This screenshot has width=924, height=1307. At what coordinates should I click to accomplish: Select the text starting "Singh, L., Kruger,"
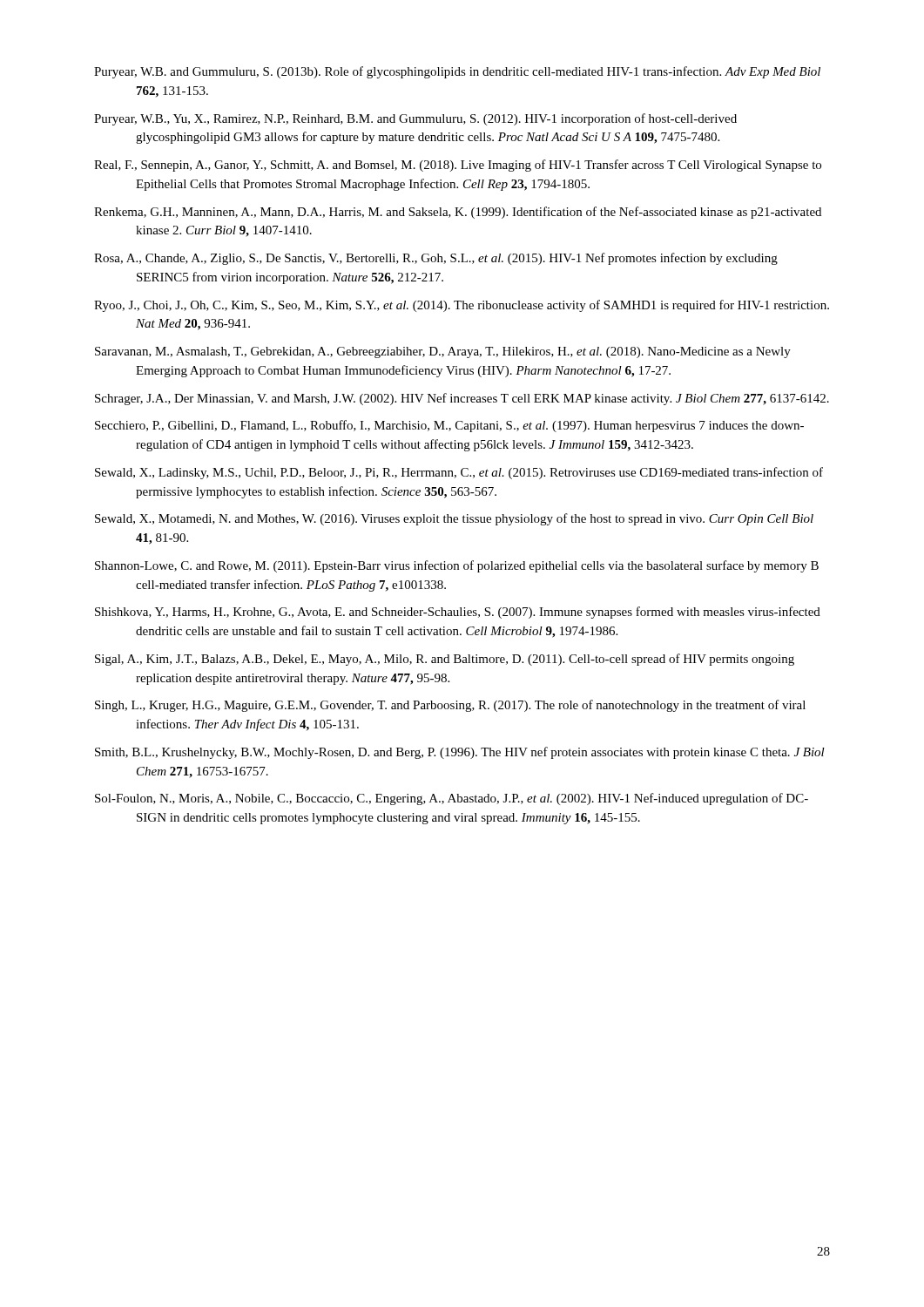point(450,715)
